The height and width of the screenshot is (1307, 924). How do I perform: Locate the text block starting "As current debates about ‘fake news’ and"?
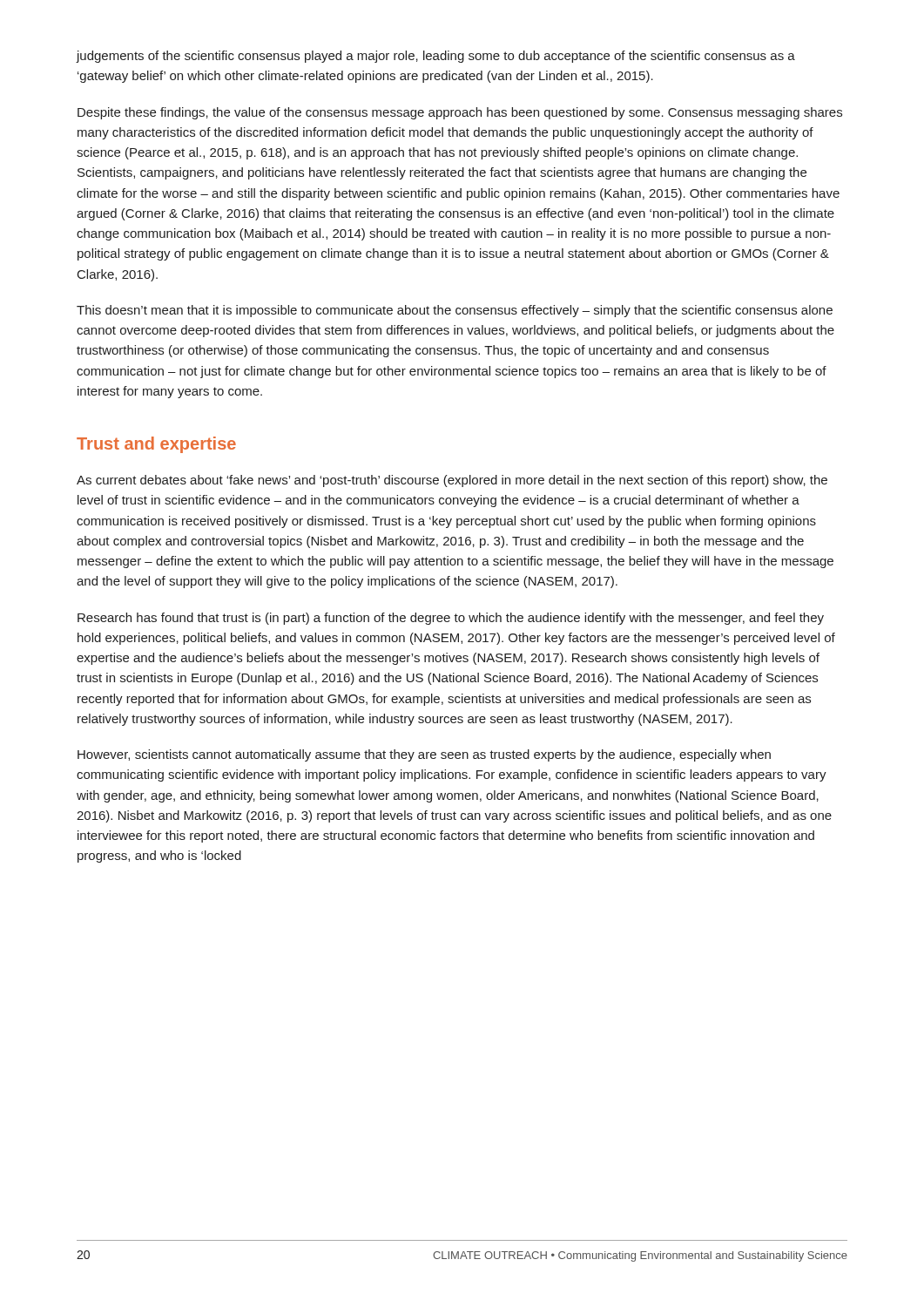coord(455,530)
